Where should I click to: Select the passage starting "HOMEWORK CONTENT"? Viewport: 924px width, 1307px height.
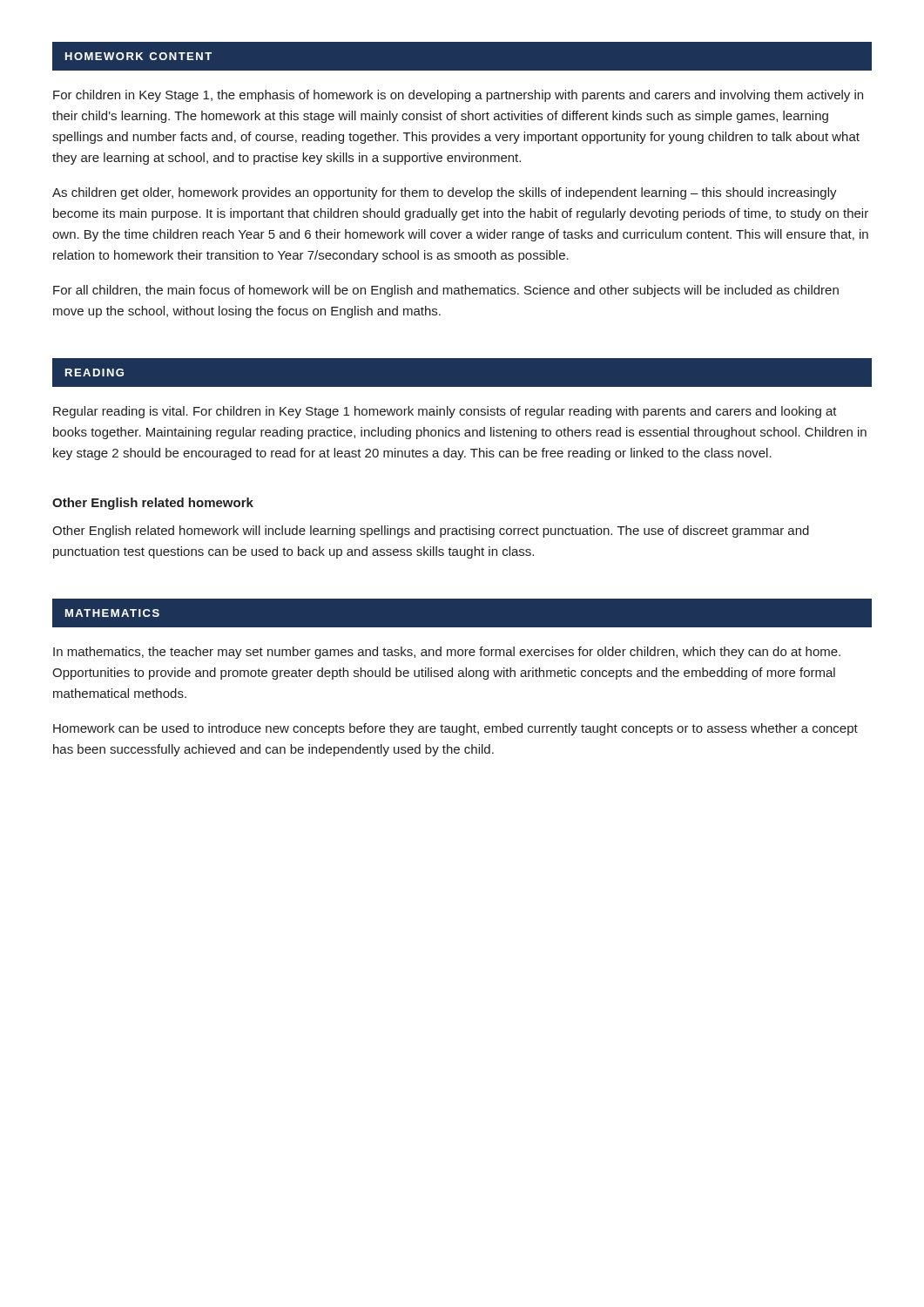139,56
